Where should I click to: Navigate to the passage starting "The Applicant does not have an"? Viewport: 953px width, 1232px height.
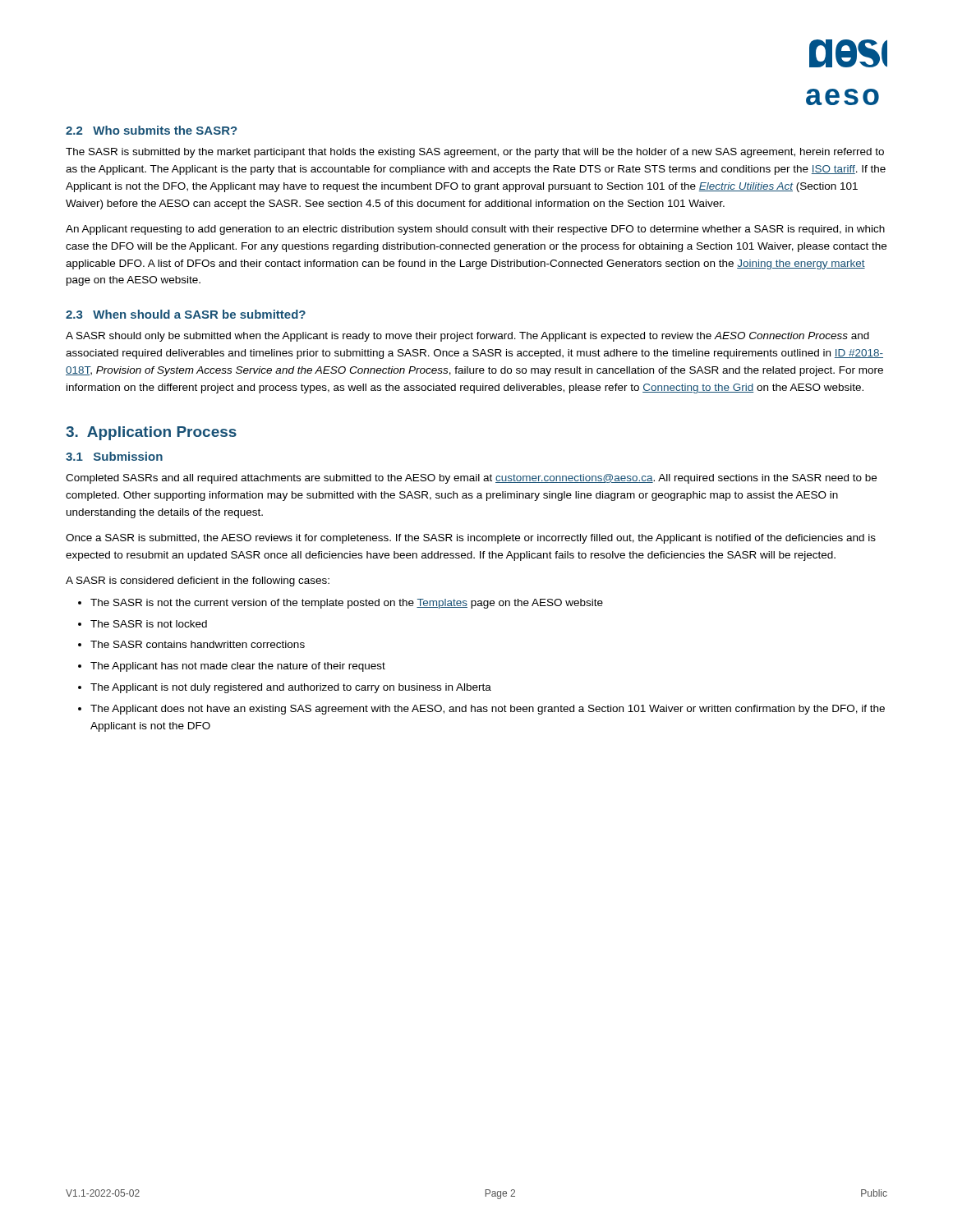click(x=488, y=717)
